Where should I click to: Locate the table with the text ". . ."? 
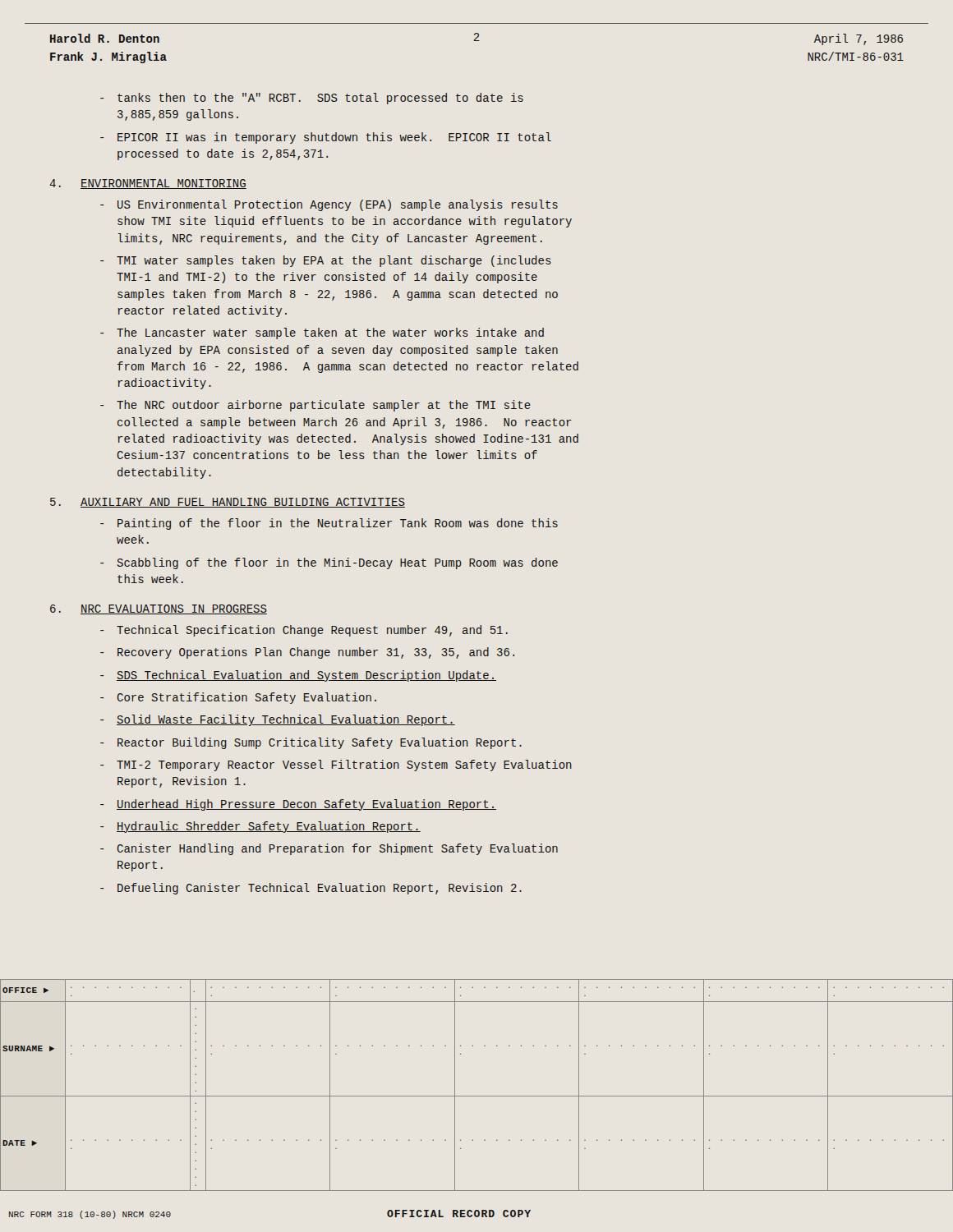[x=476, y=1085]
